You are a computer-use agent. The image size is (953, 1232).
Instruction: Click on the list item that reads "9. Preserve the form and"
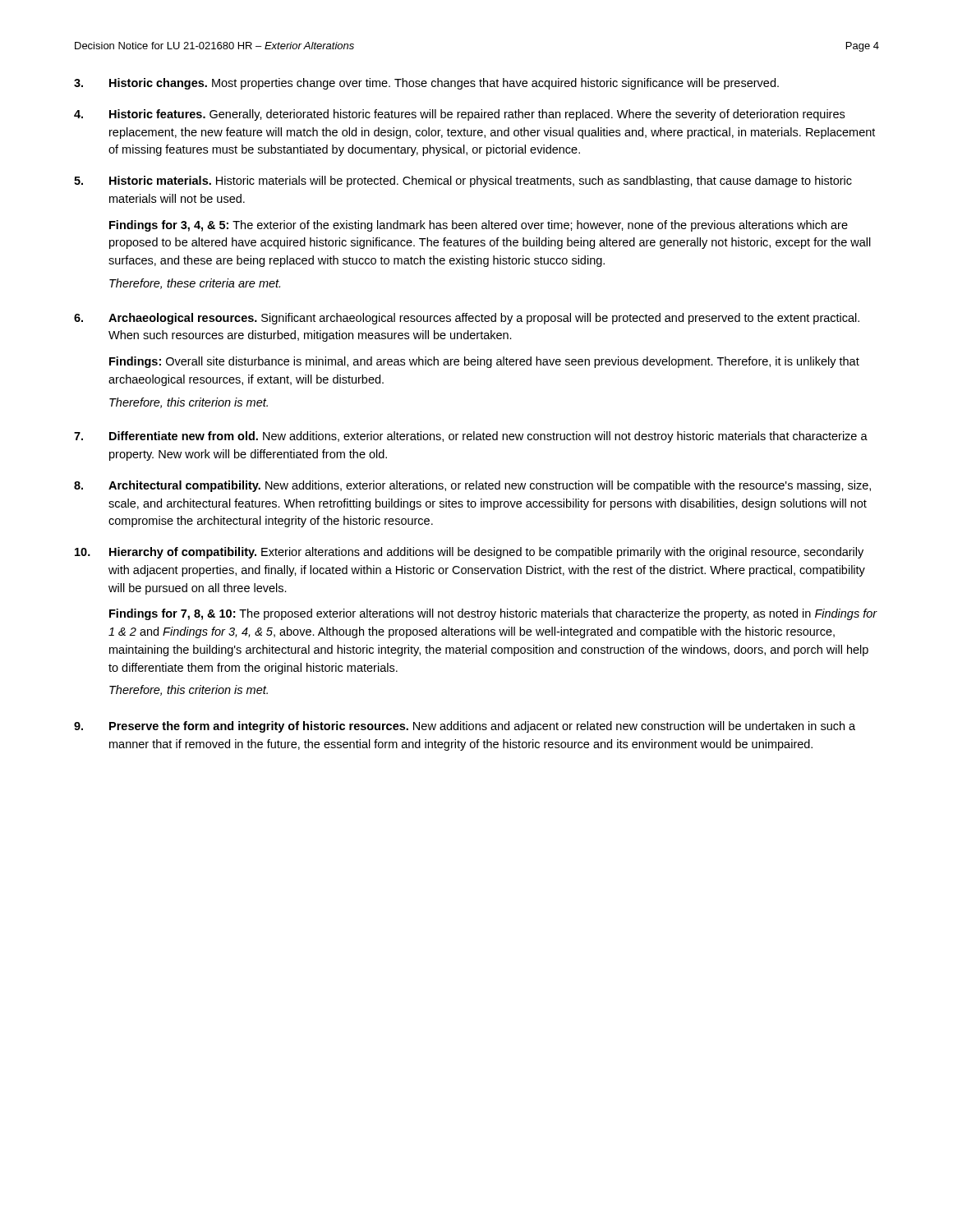tap(476, 736)
